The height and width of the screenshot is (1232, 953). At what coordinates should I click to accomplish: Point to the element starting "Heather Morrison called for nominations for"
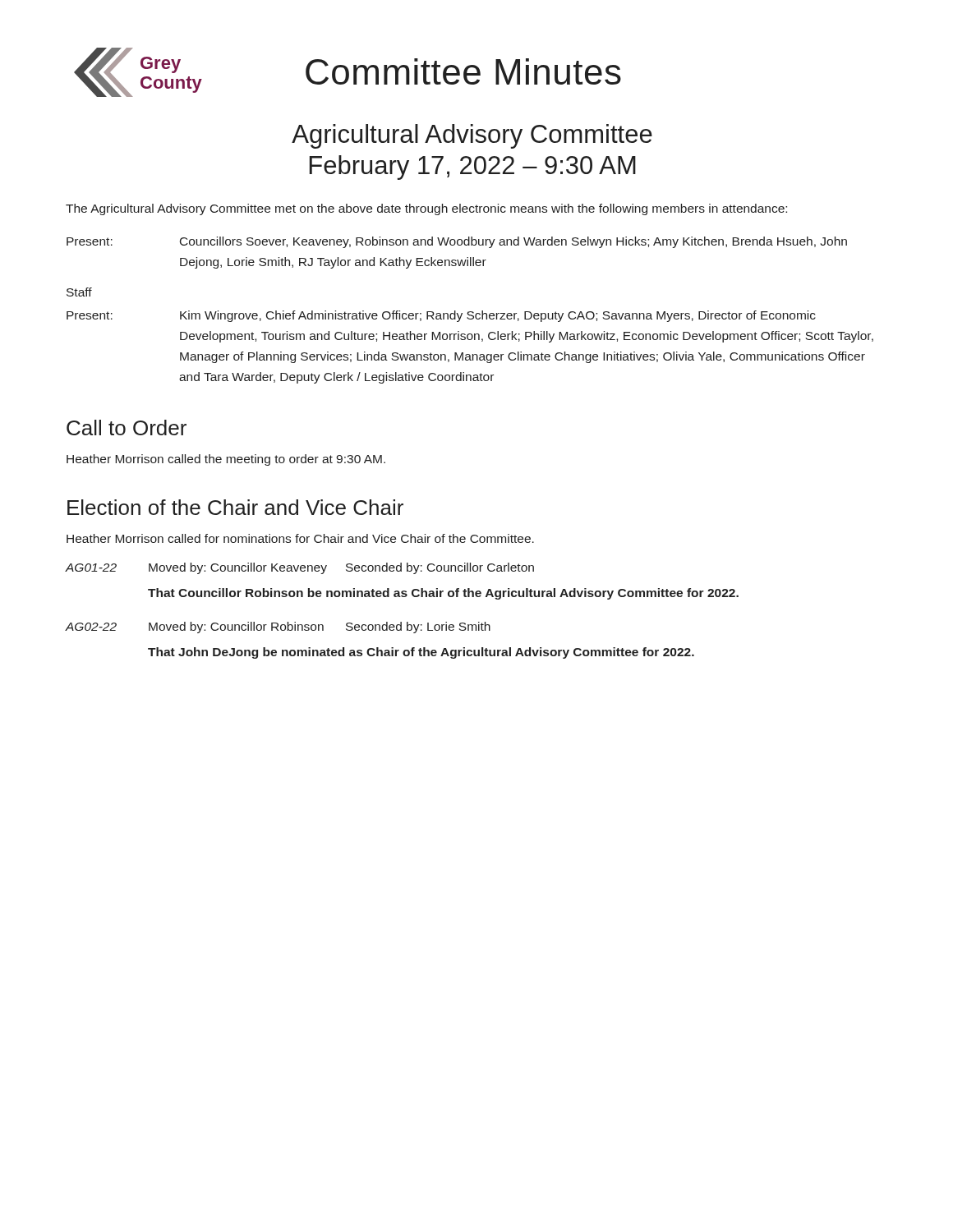[x=300, y=538]
